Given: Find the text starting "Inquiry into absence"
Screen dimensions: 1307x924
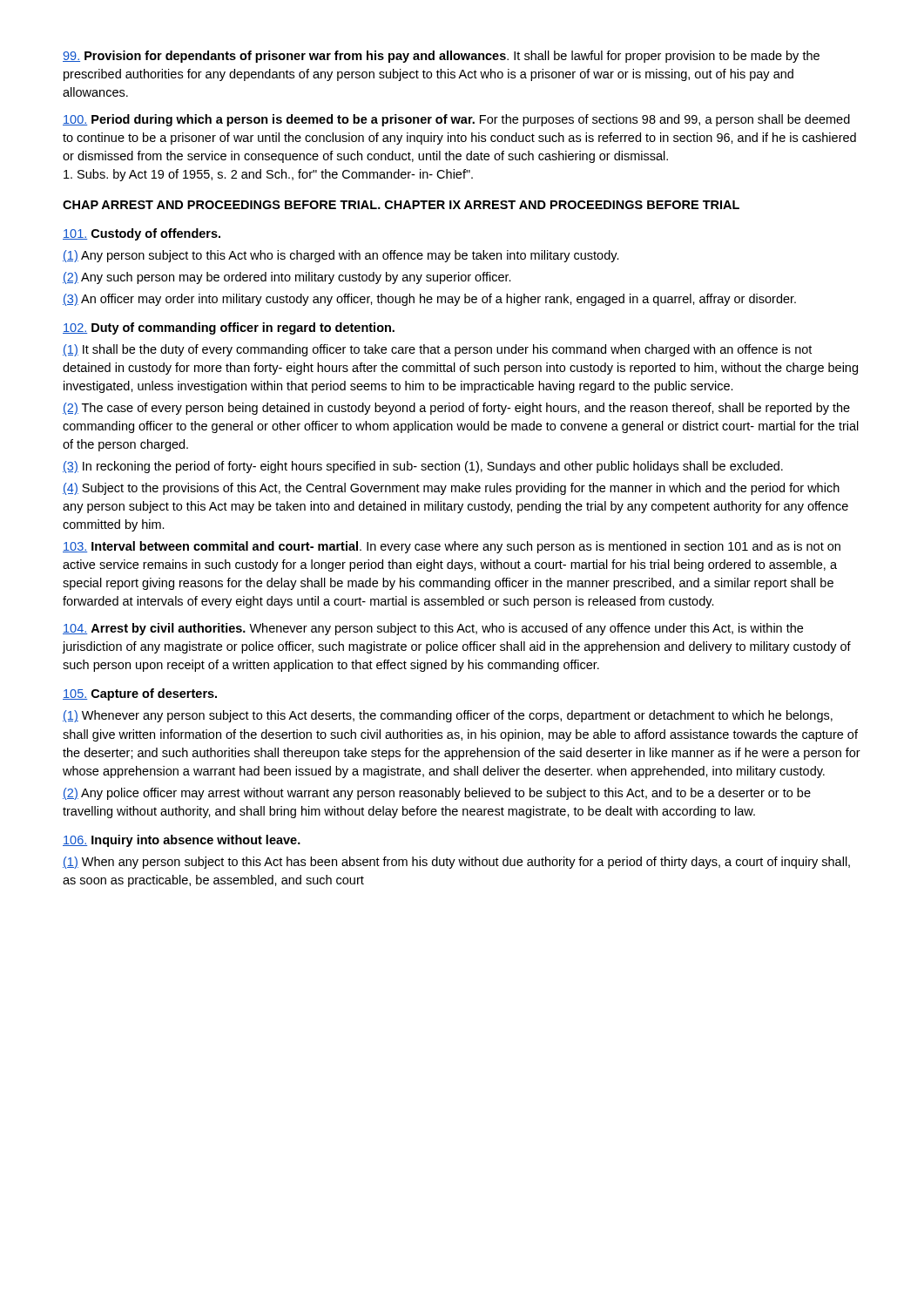Looking at the screenshot, I should 462,860.
